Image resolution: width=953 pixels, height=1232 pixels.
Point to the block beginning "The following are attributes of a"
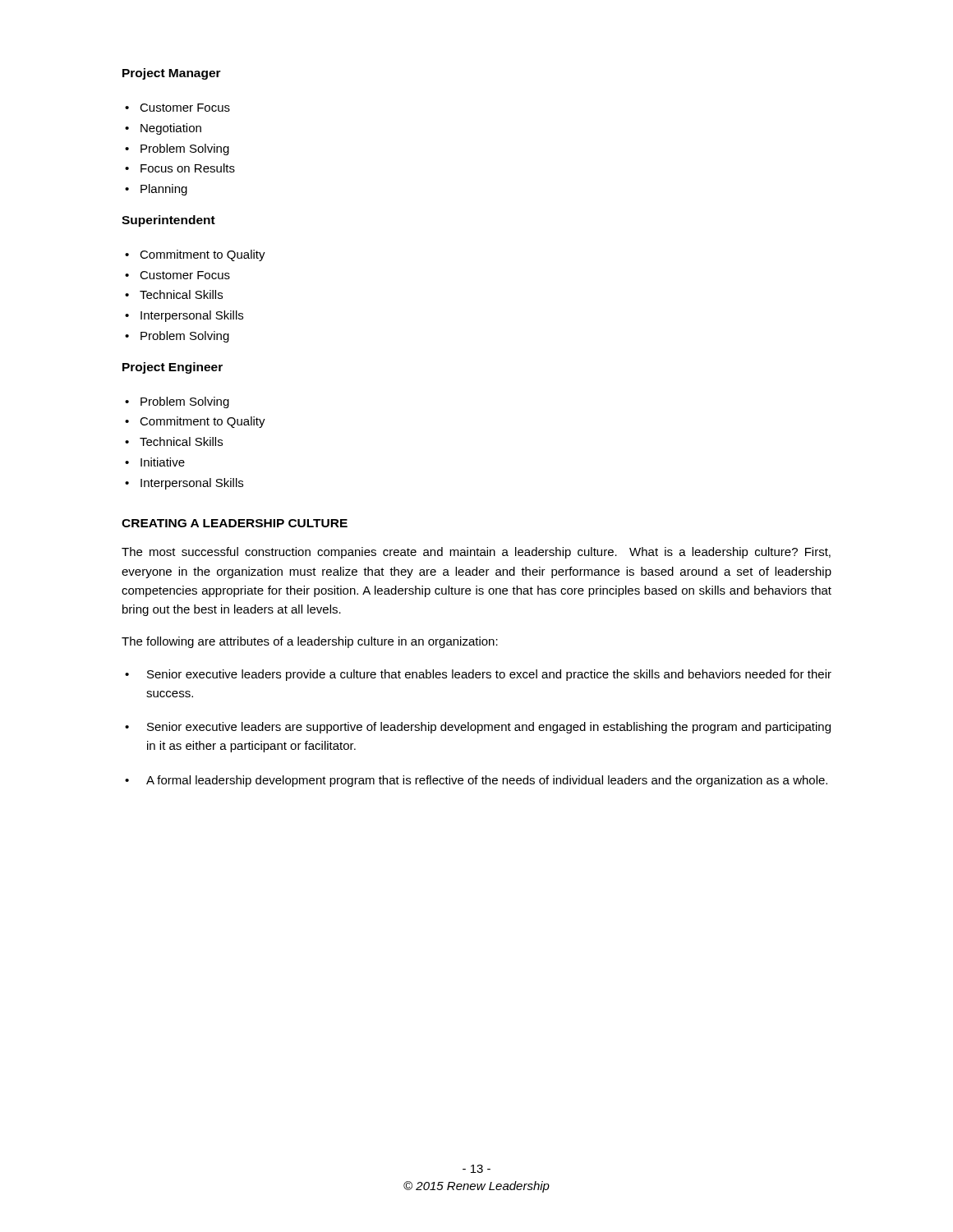click(310, 641)
